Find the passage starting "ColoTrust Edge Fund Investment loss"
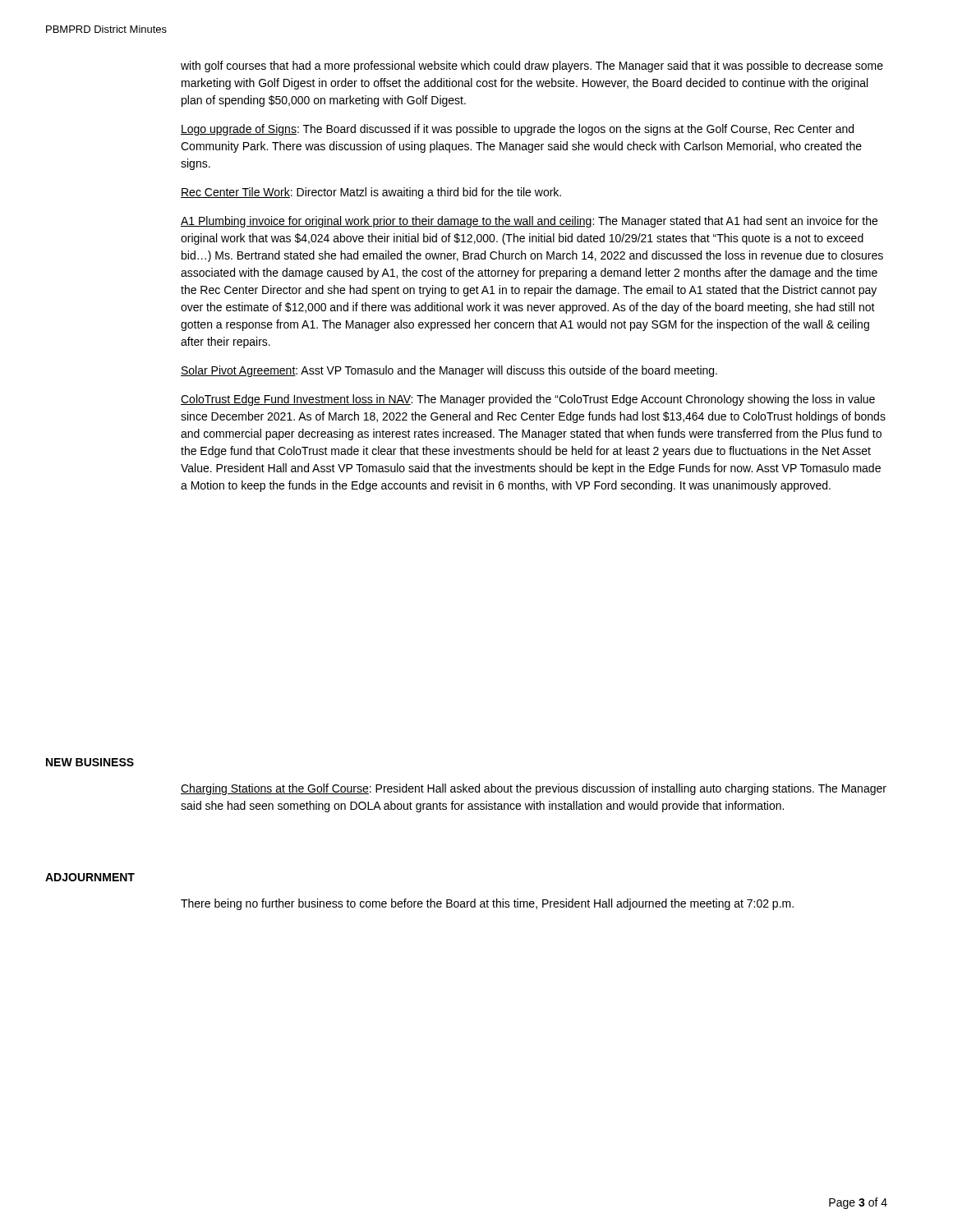This screenshot has height=1232, width=953. pyautogui.click(x=533, y=442)
